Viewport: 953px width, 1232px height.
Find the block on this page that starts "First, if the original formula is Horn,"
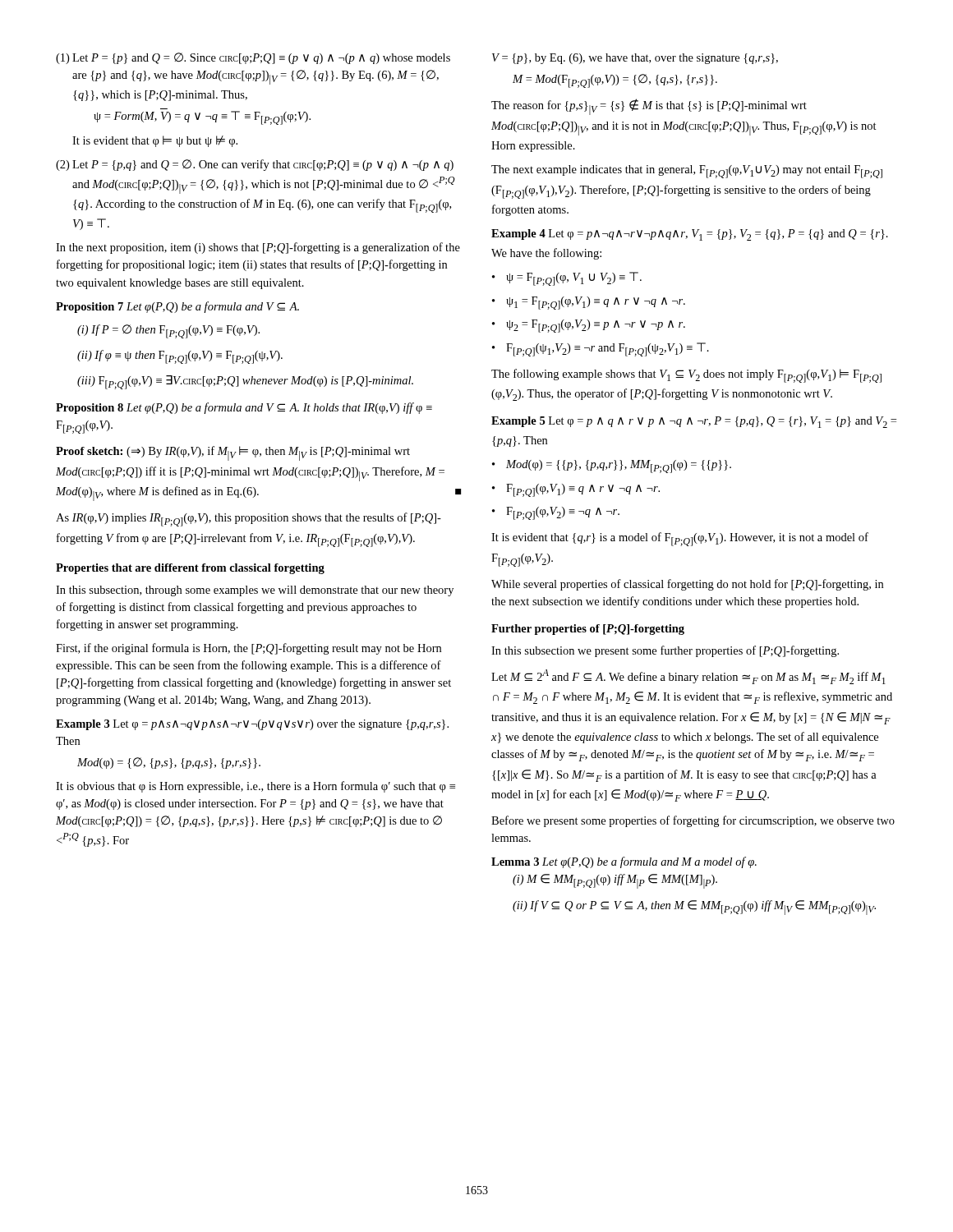click(254, 674)
